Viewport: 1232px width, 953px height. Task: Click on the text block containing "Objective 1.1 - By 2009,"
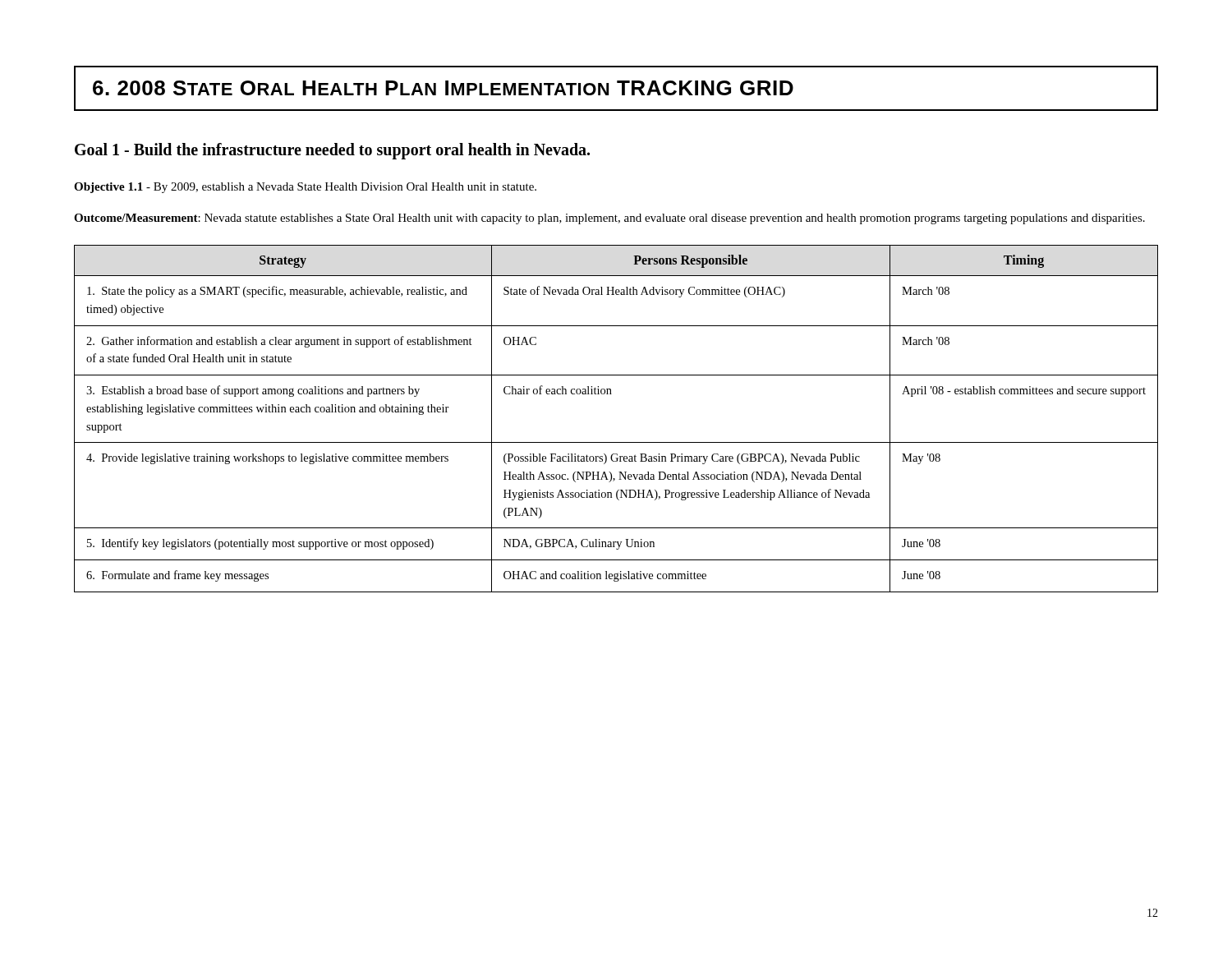pyautogui.click(x=305, y=188)
